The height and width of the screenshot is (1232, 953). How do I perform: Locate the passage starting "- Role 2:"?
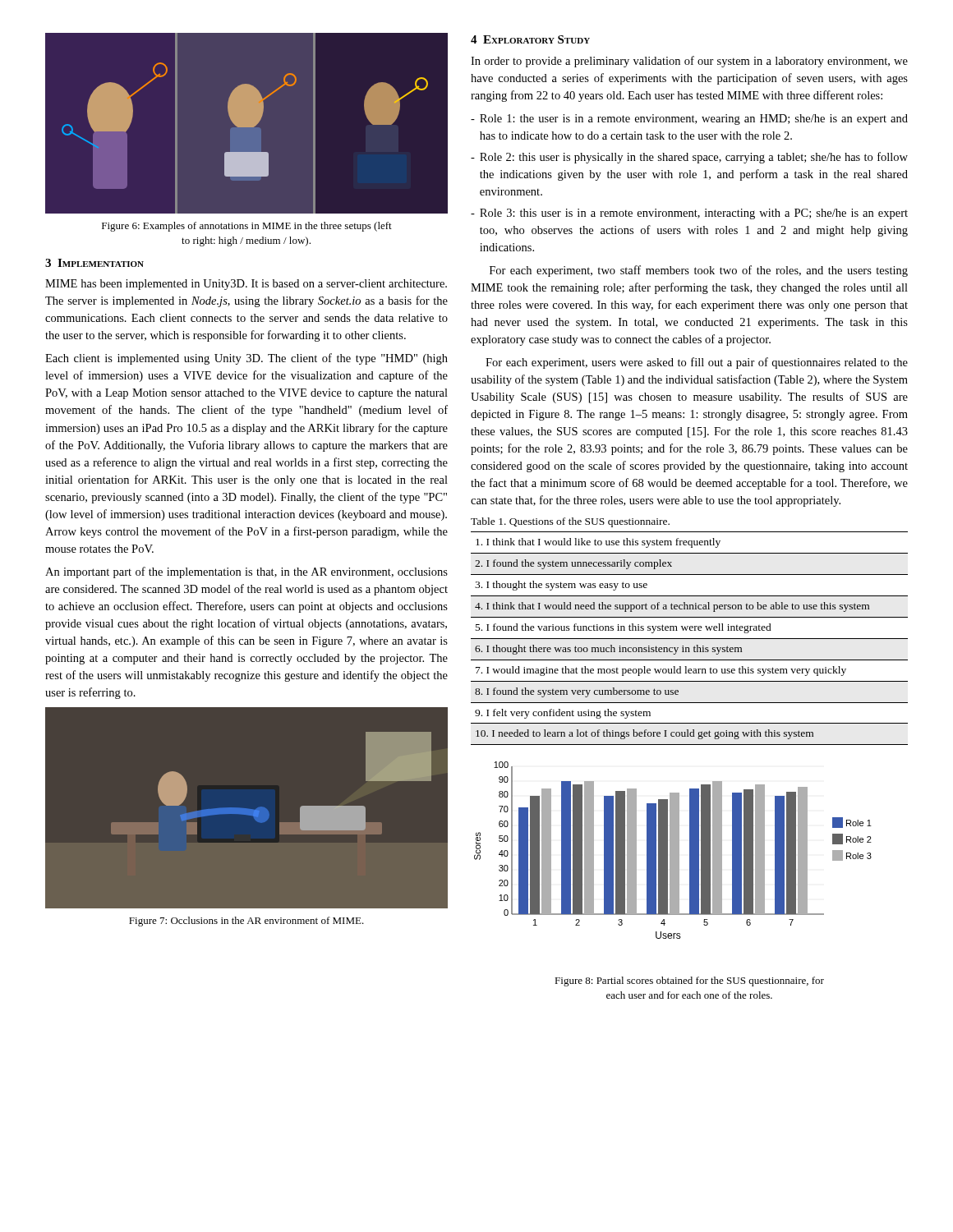pyautogui.click(x=689, y=175)
